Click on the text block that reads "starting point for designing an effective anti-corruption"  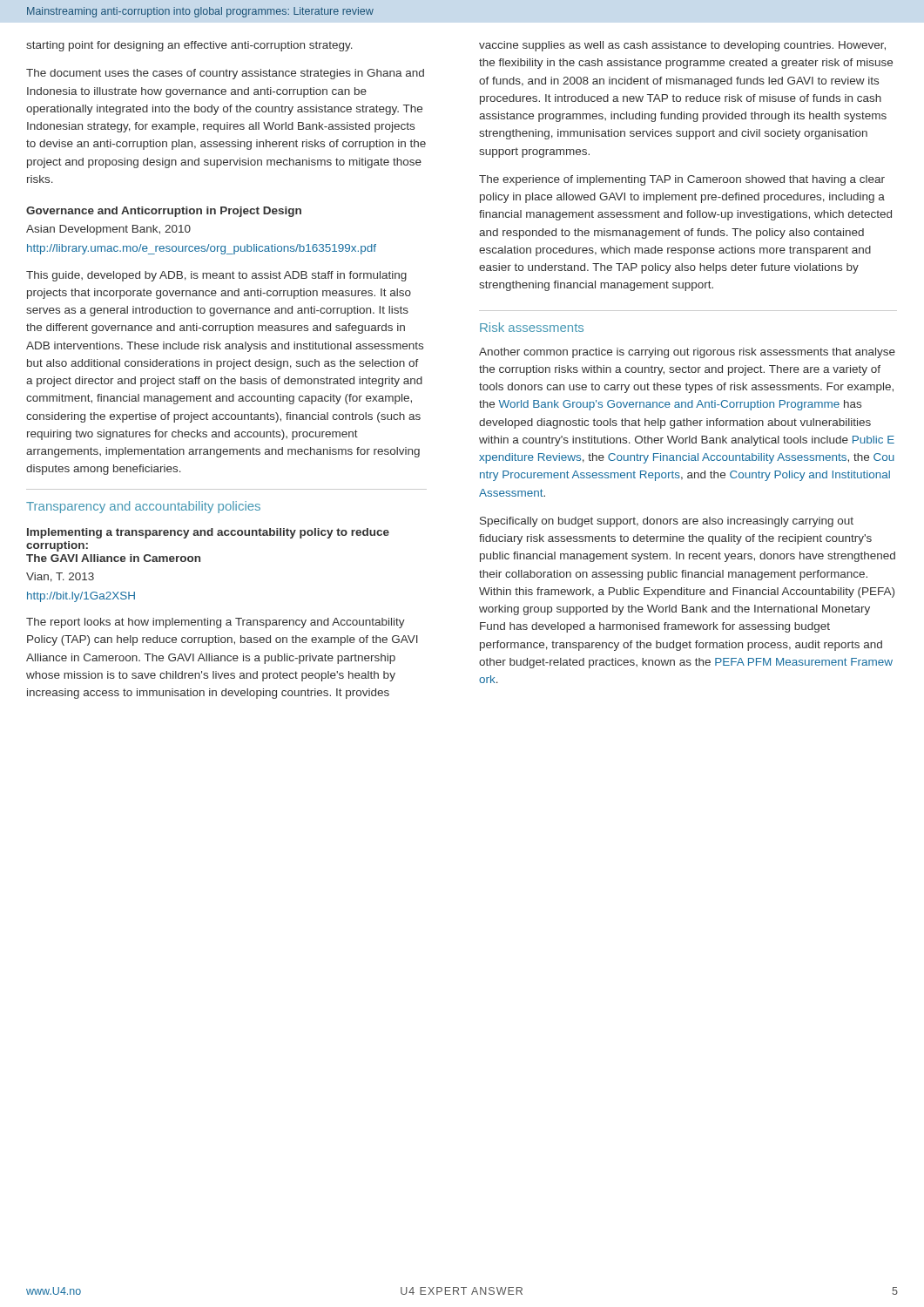(x=190, y=45)
